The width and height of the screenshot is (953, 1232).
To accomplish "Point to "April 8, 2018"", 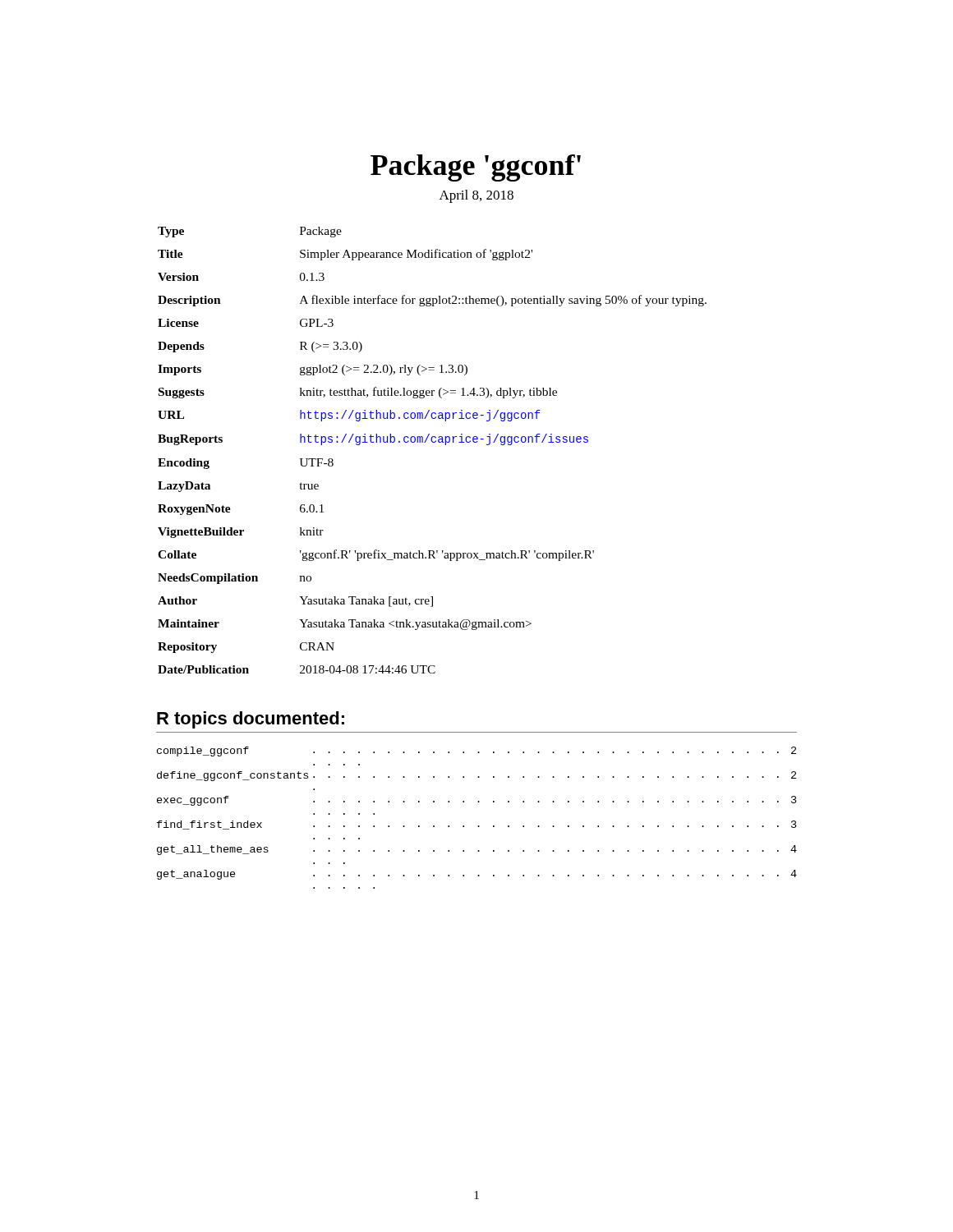I will click(476, 195).
